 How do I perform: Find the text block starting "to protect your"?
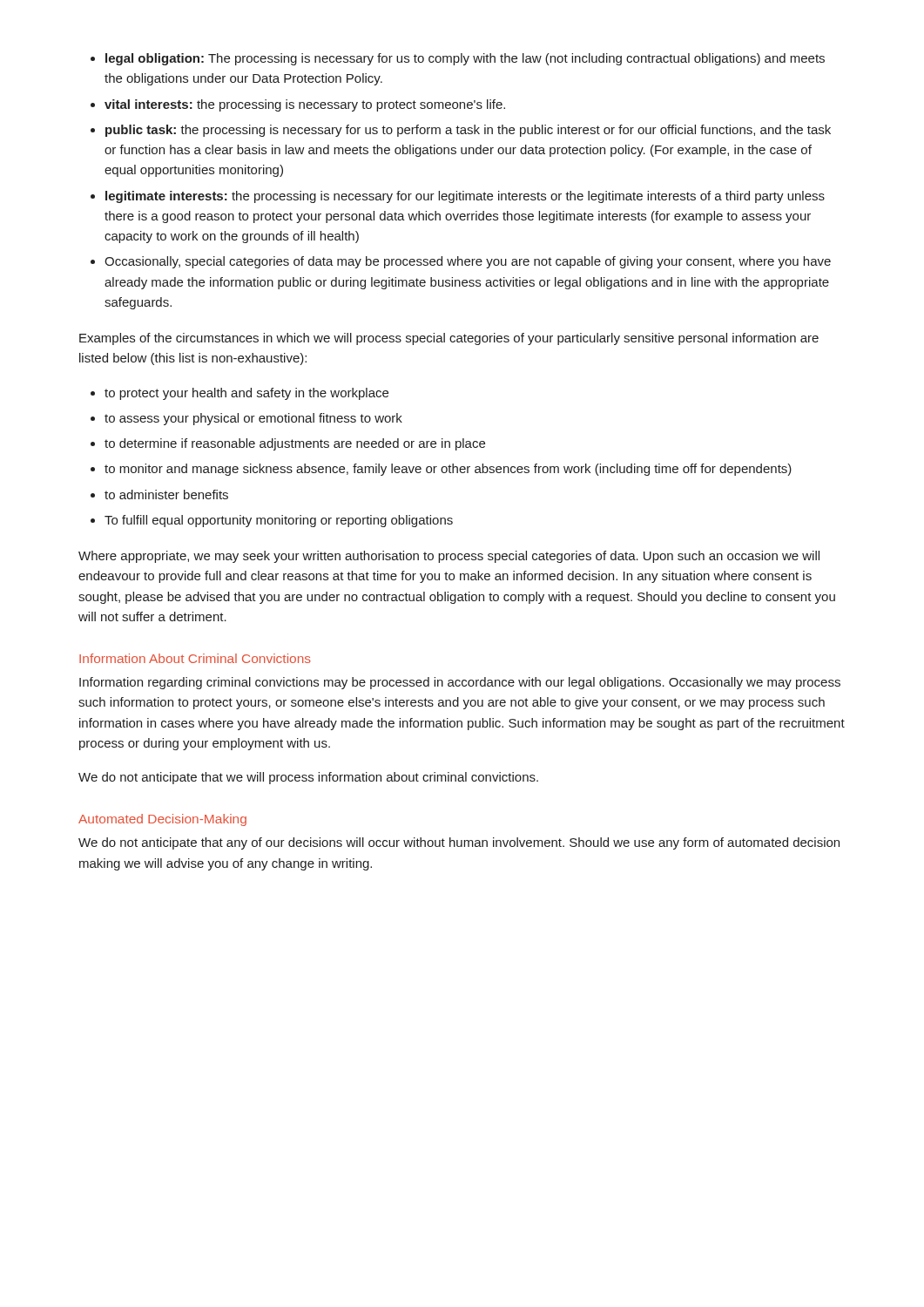(247, 392)
